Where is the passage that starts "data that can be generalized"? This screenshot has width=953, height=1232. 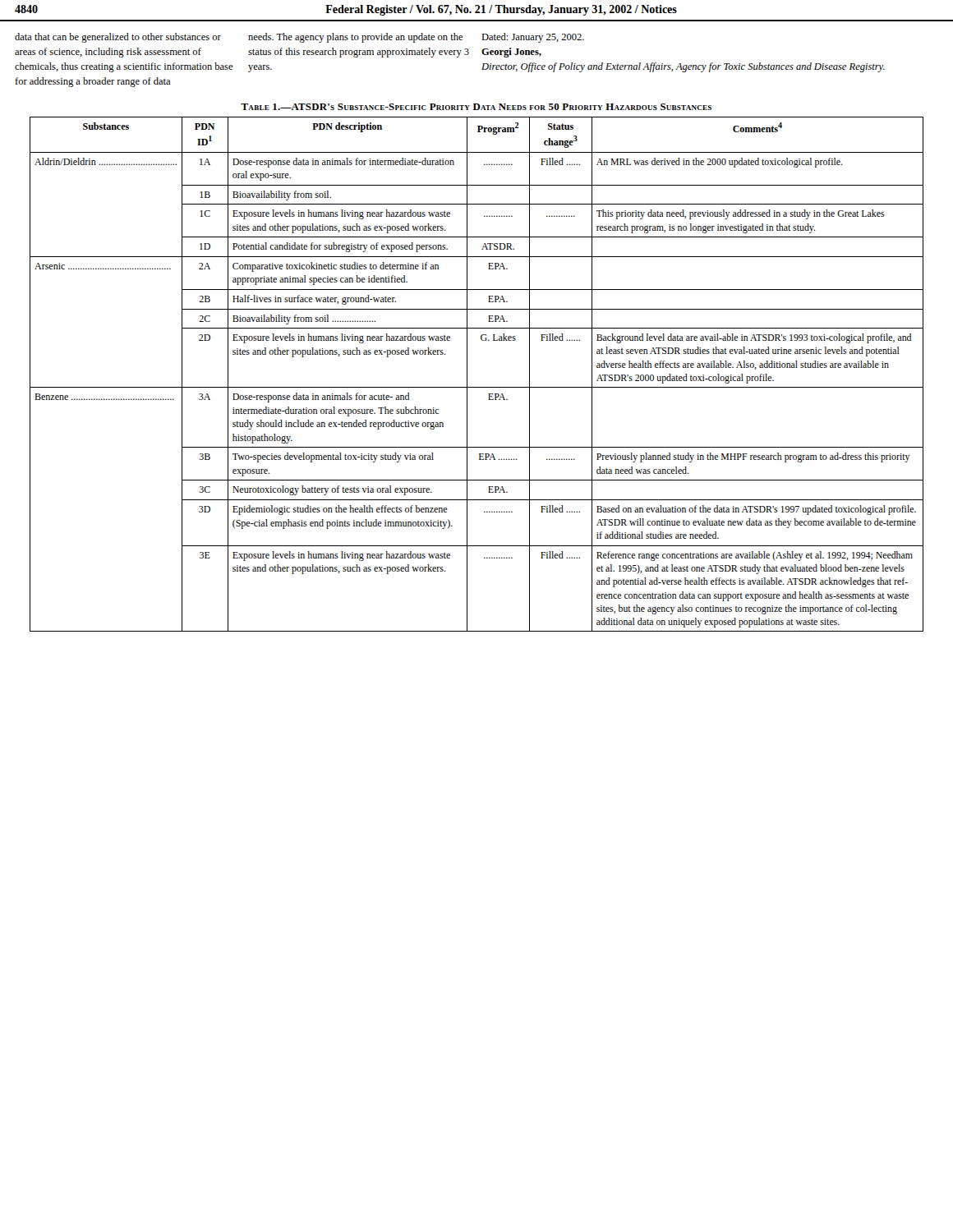[x=124, y=59]
